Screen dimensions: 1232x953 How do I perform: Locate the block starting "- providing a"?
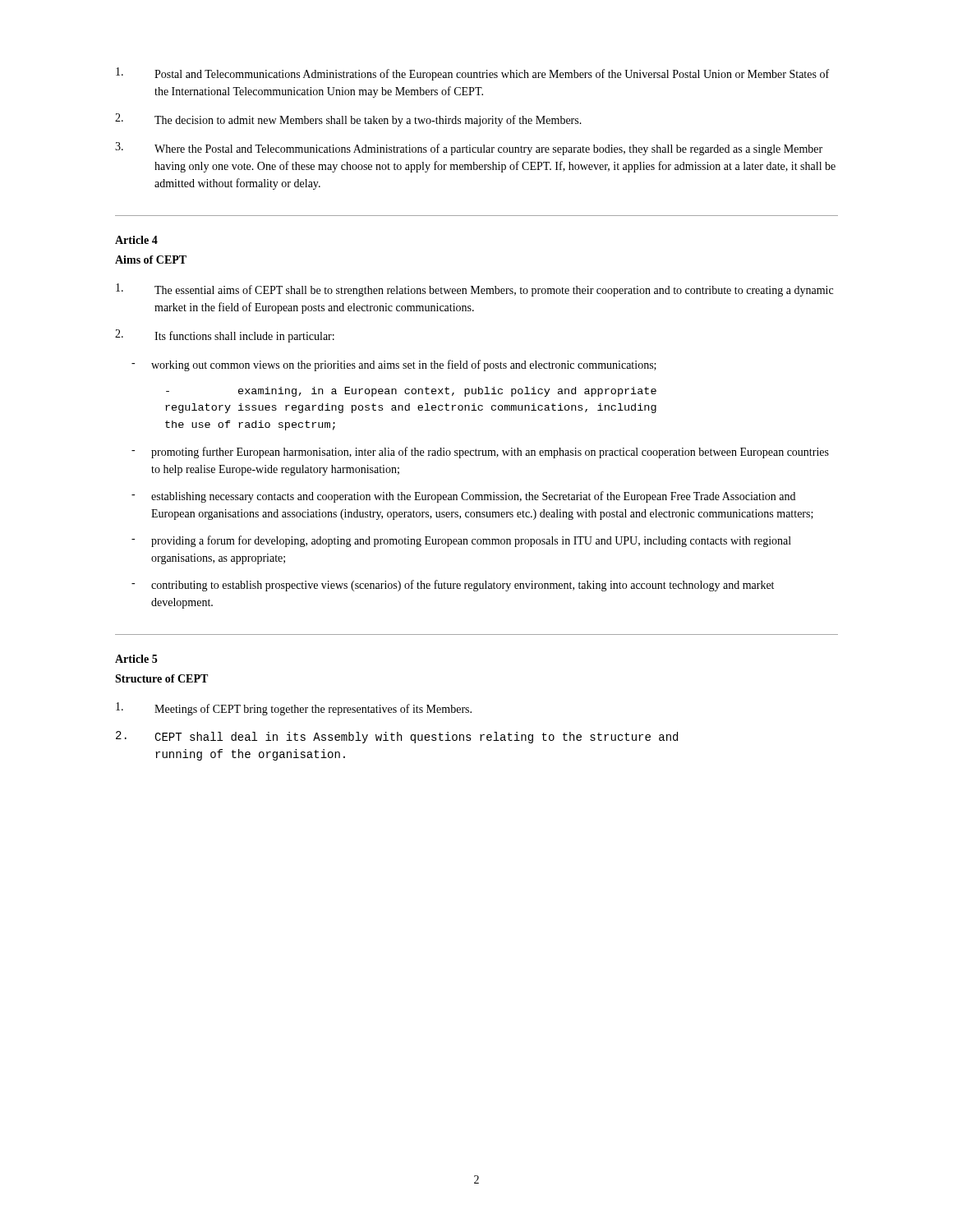pos(485,549)
